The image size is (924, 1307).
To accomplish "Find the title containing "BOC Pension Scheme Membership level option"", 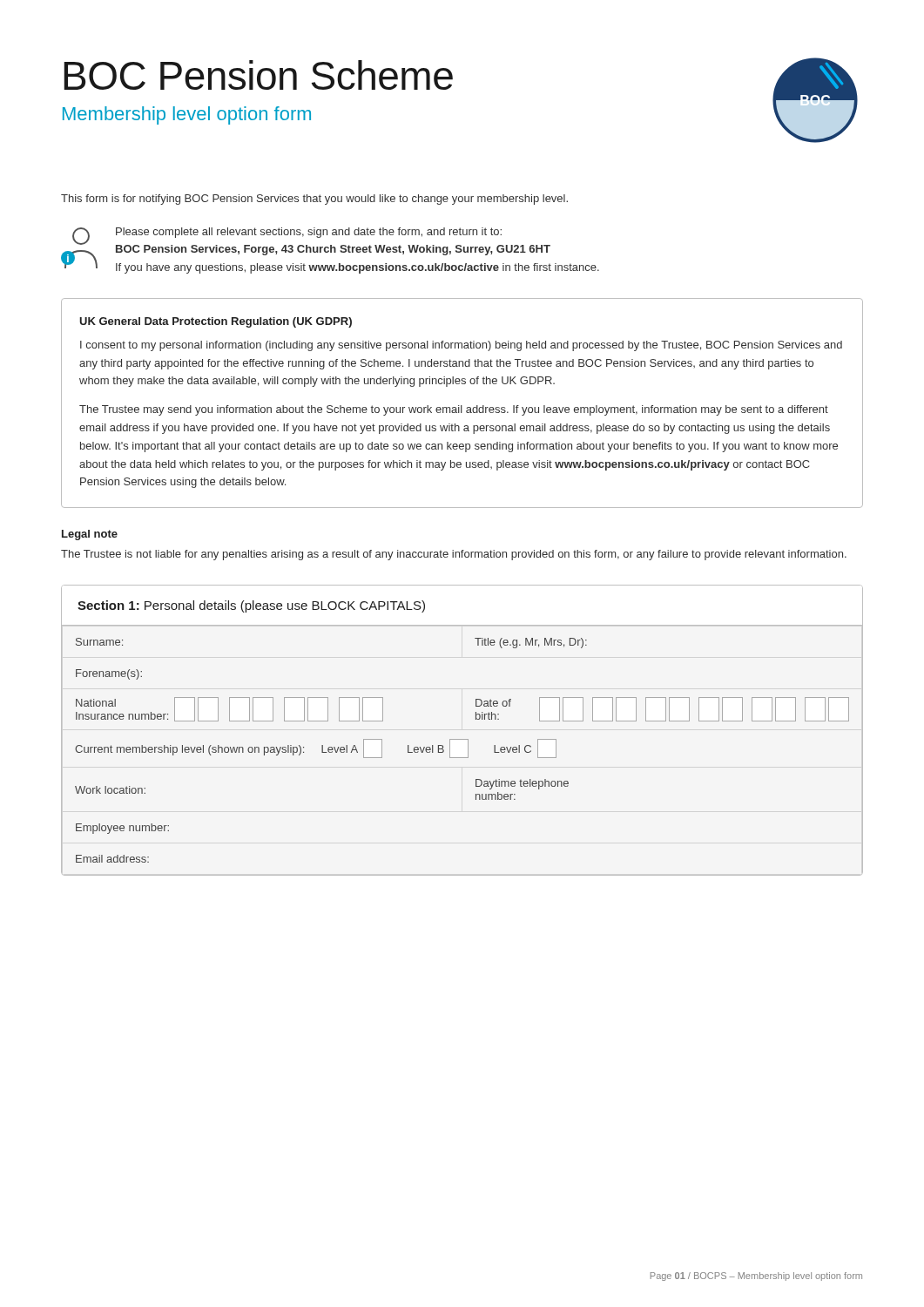I will coord(257,89).
